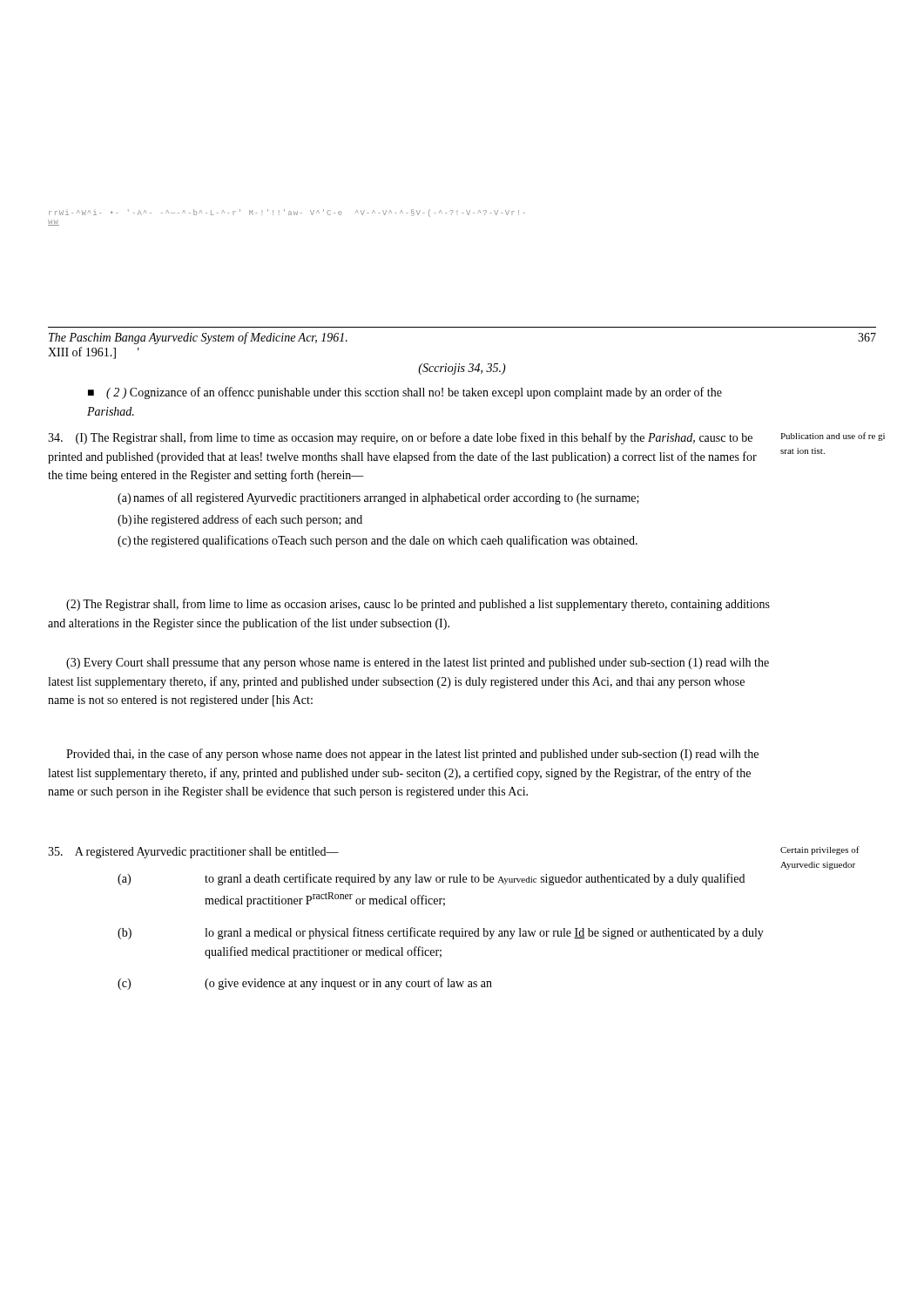Point to the text block starting "Certain privileges of"
This screenshot has width=924, height=1307.
(x=820, y=857)
